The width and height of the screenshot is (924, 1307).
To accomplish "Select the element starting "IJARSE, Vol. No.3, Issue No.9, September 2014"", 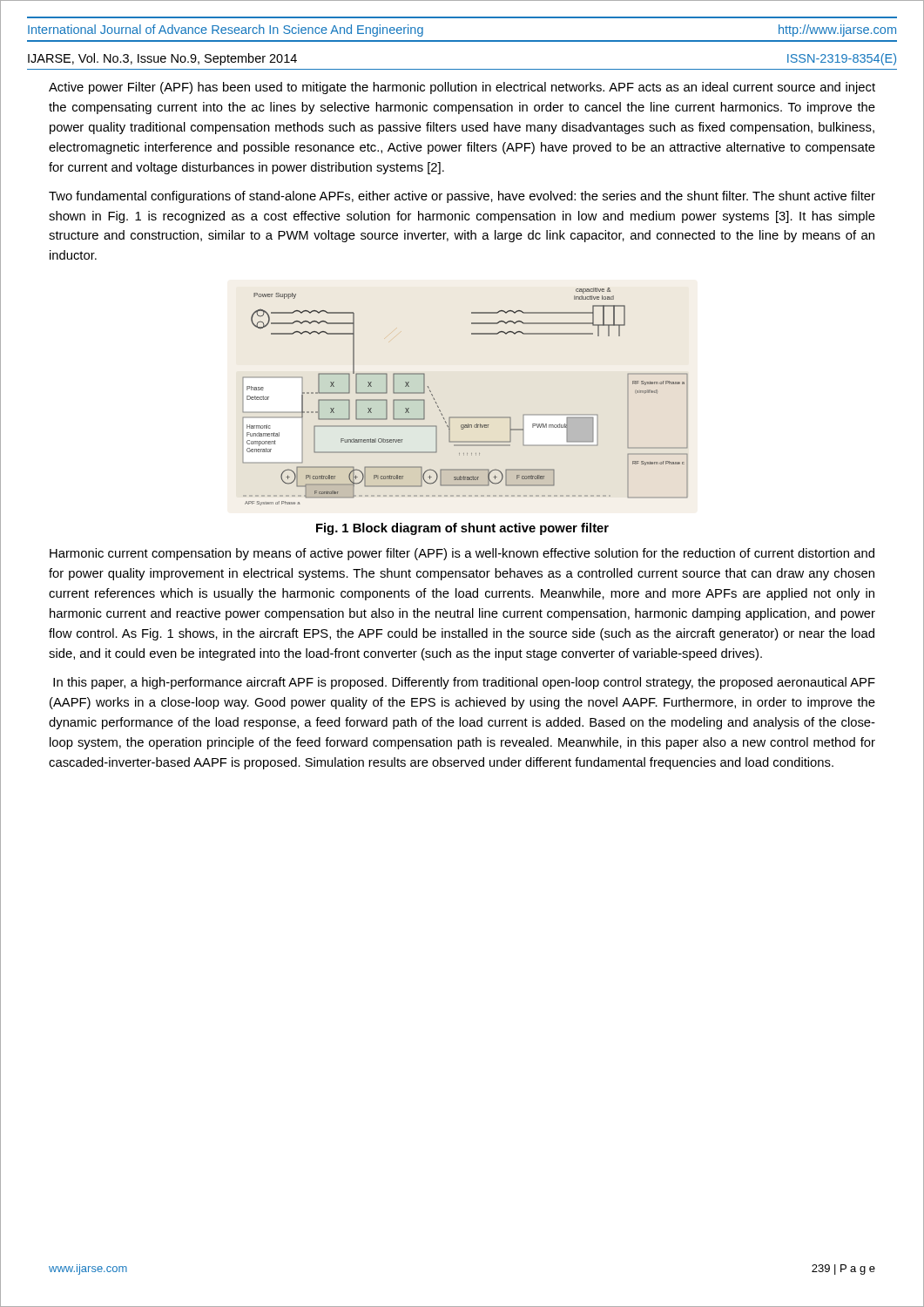I will click(x=162, y=58).
